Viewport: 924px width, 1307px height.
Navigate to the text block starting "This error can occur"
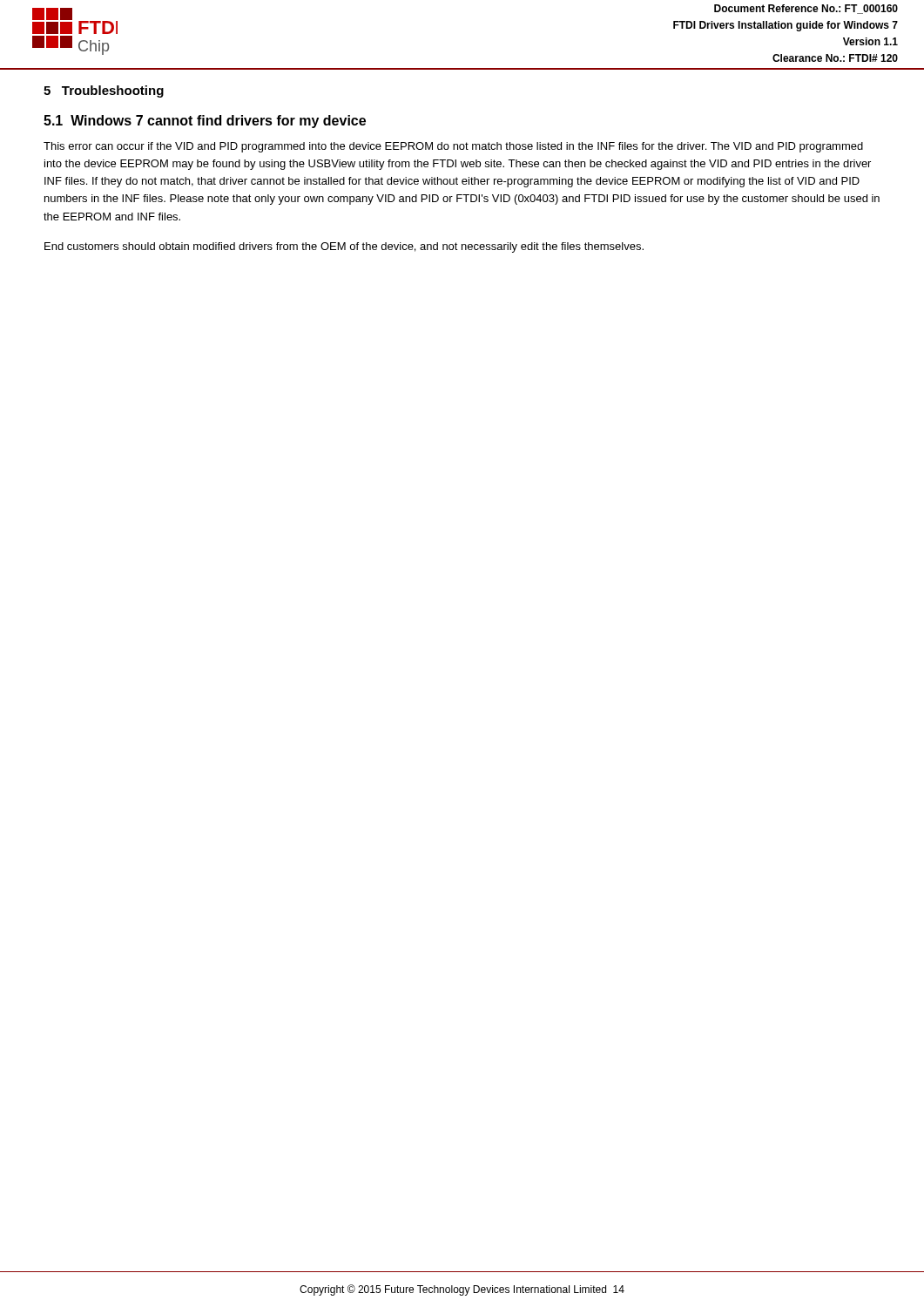tap(462, 181)
